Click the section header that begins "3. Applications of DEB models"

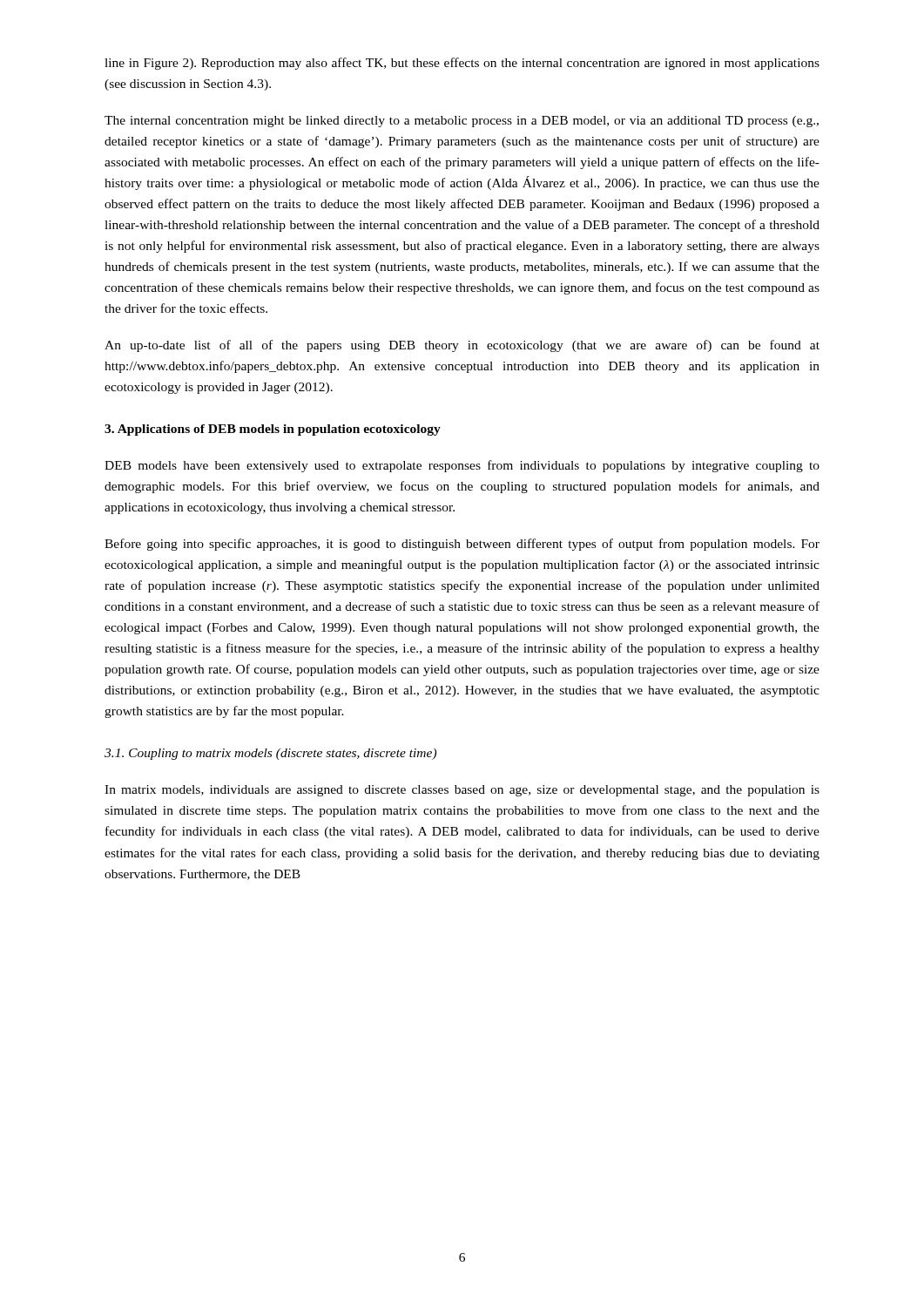point(273,430)
